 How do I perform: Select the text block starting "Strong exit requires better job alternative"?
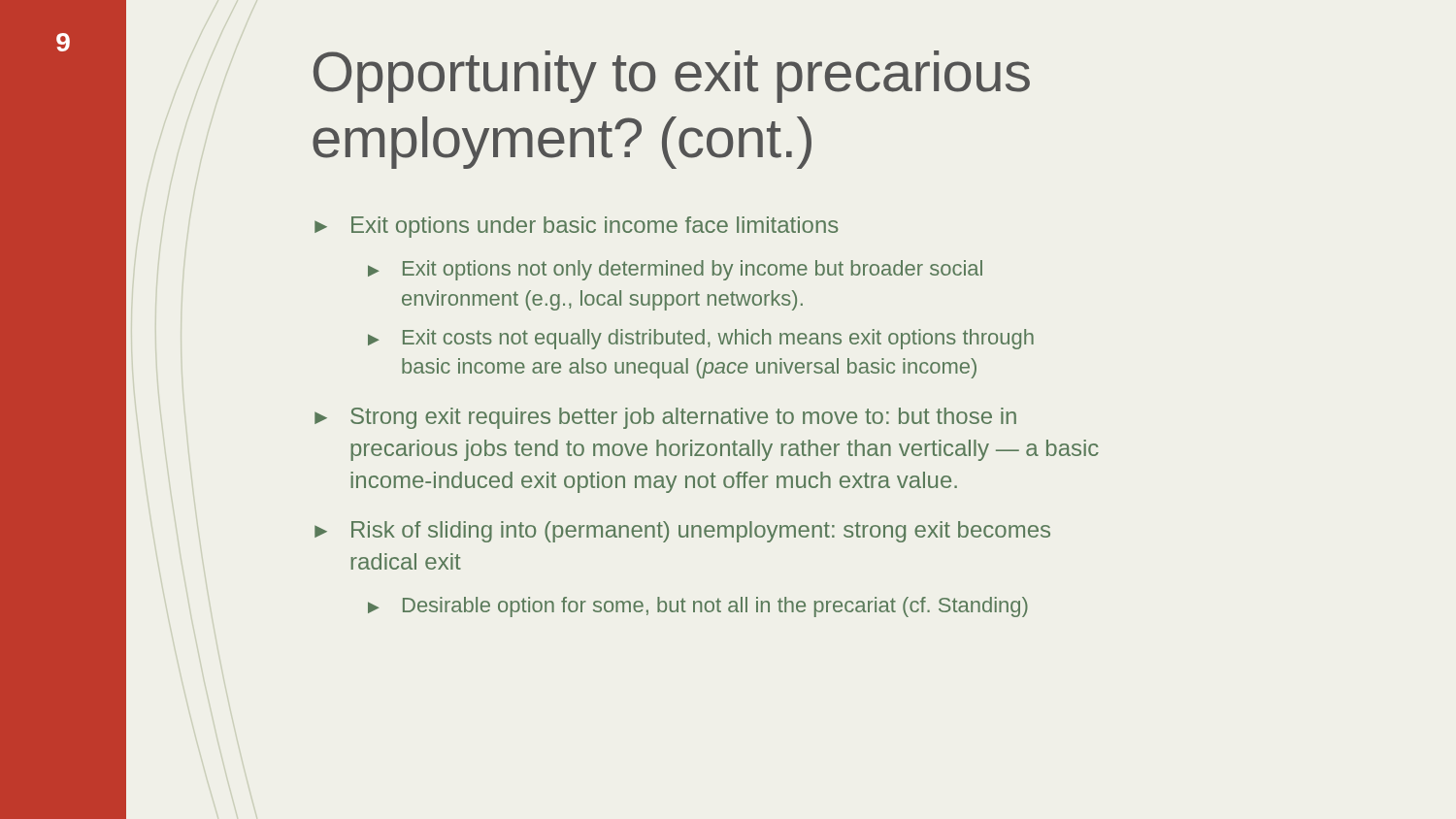tap(705, 448)
